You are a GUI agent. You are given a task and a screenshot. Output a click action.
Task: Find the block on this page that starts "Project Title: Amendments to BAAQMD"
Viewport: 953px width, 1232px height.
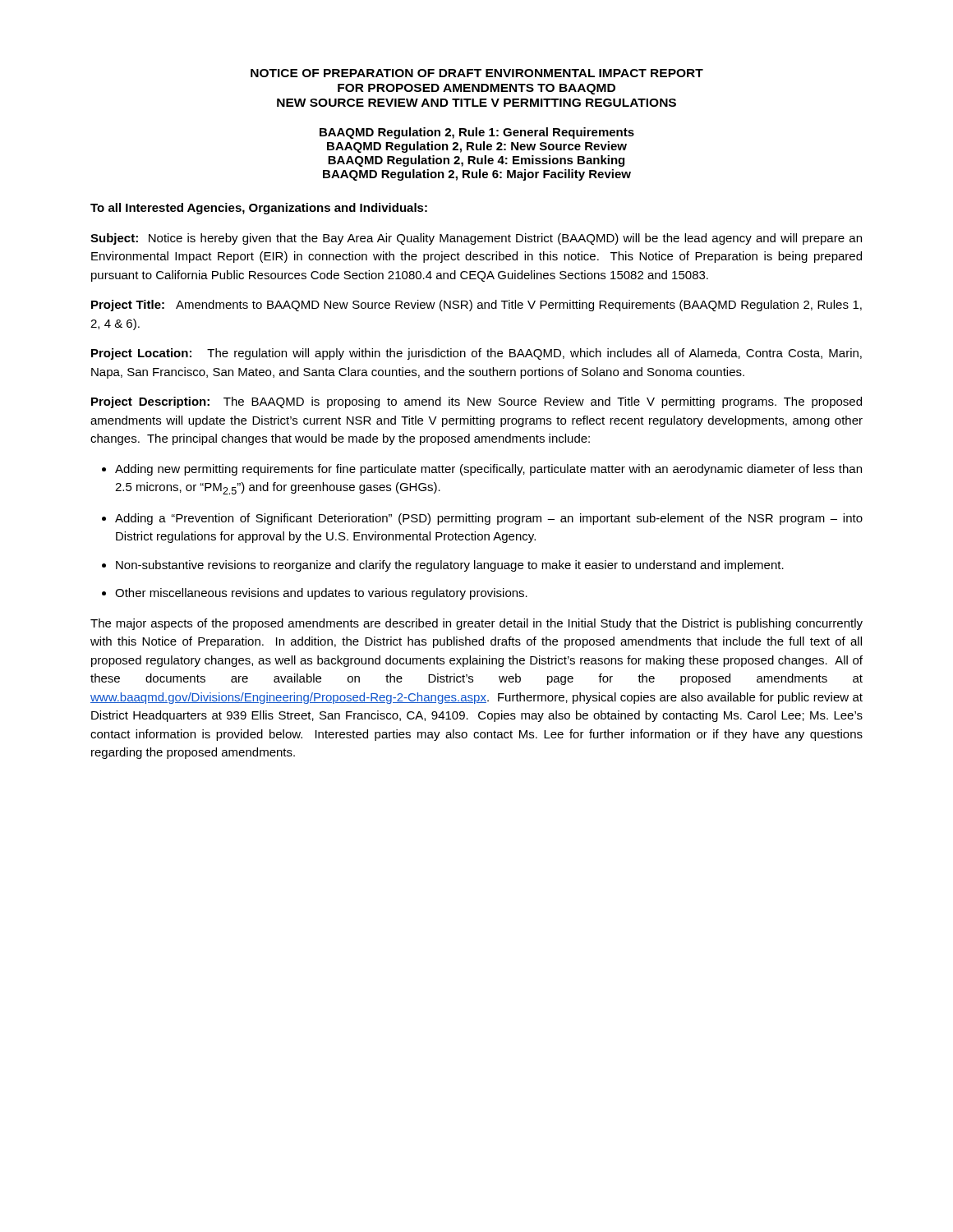coord(476,314)
